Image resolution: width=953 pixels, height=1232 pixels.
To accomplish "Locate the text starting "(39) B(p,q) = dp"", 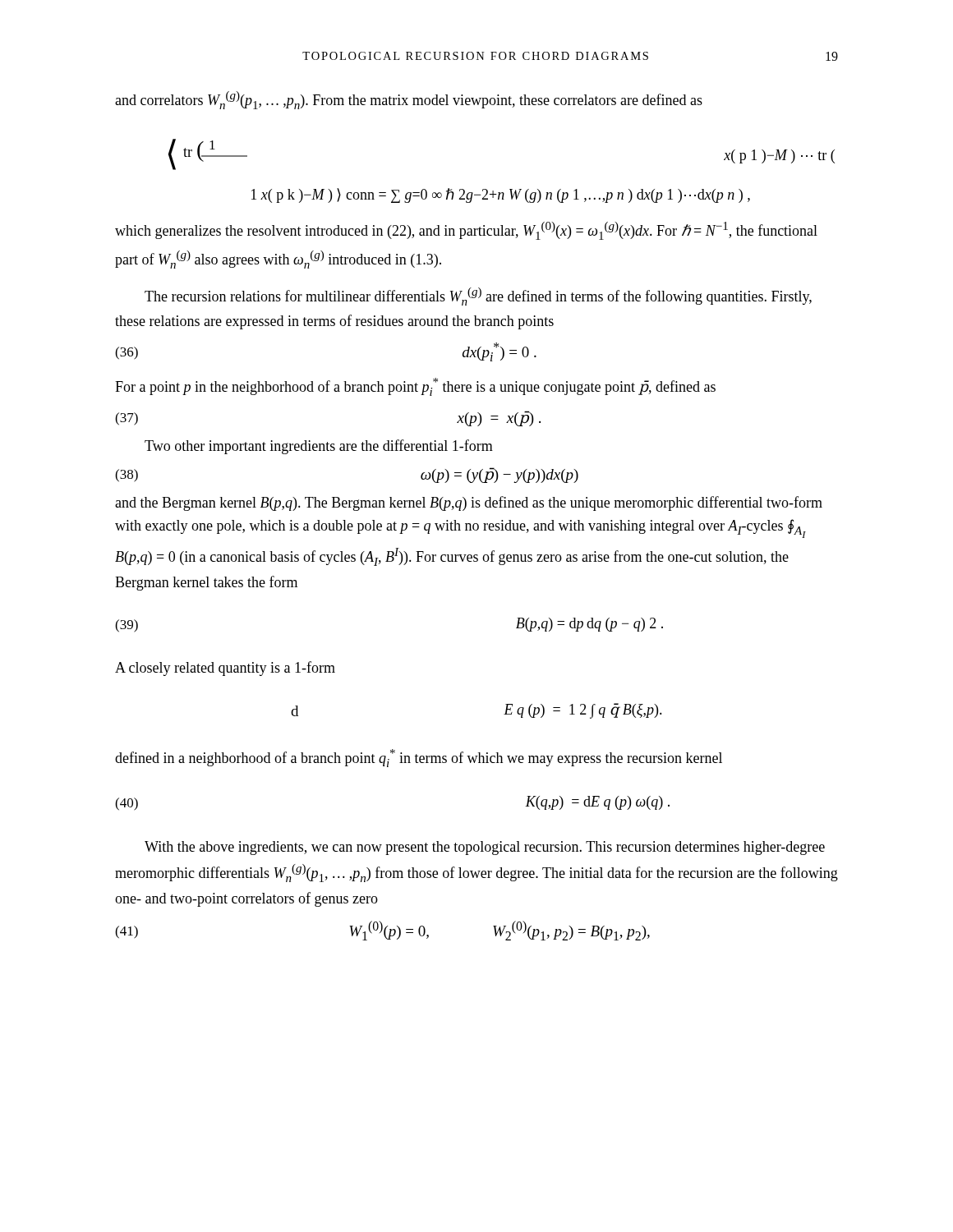I will click(x=123, y=625).
